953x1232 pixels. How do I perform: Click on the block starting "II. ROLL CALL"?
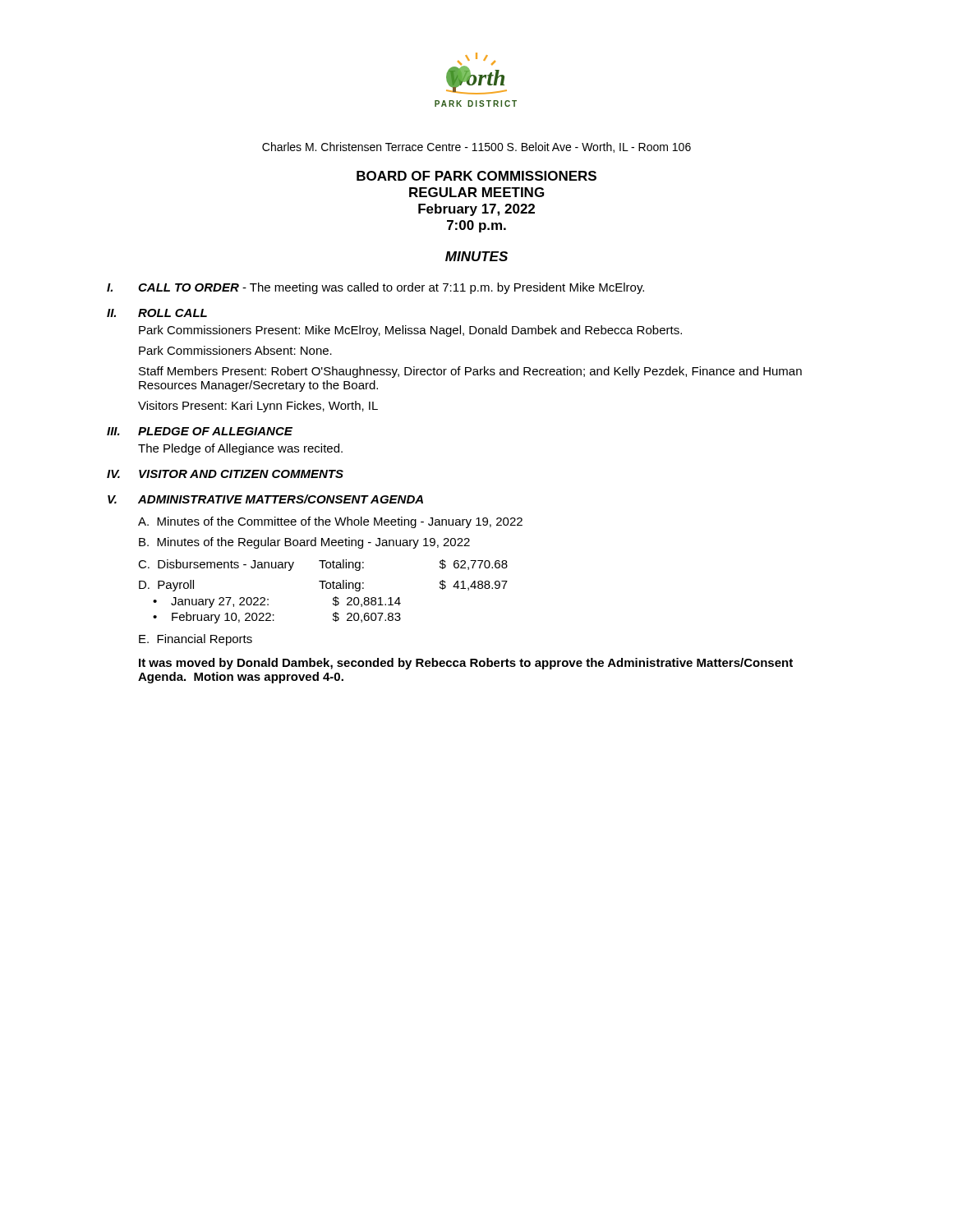(157, 313)
